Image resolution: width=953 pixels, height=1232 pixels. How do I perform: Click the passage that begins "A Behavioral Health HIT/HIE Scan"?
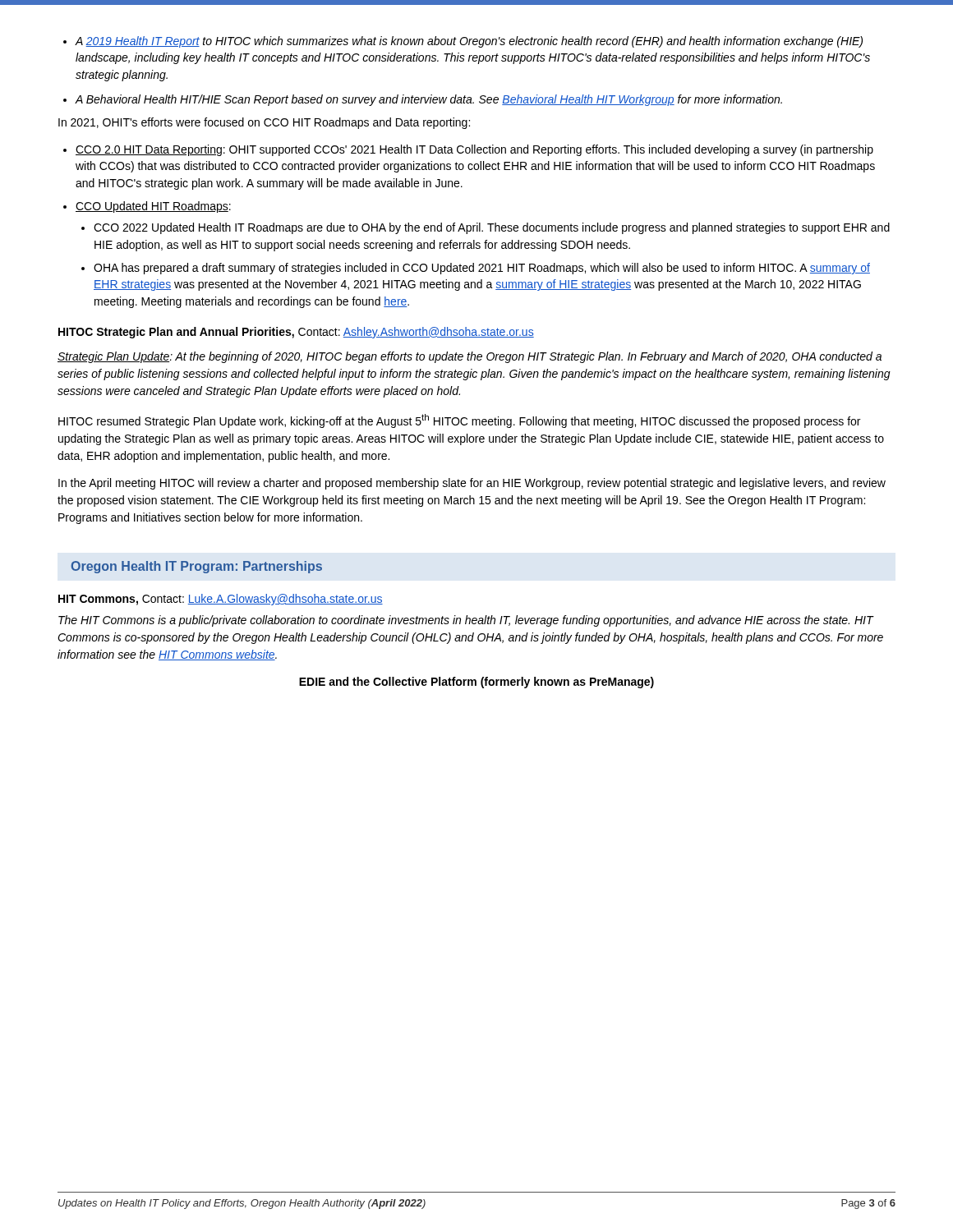[x=430, y=99]
